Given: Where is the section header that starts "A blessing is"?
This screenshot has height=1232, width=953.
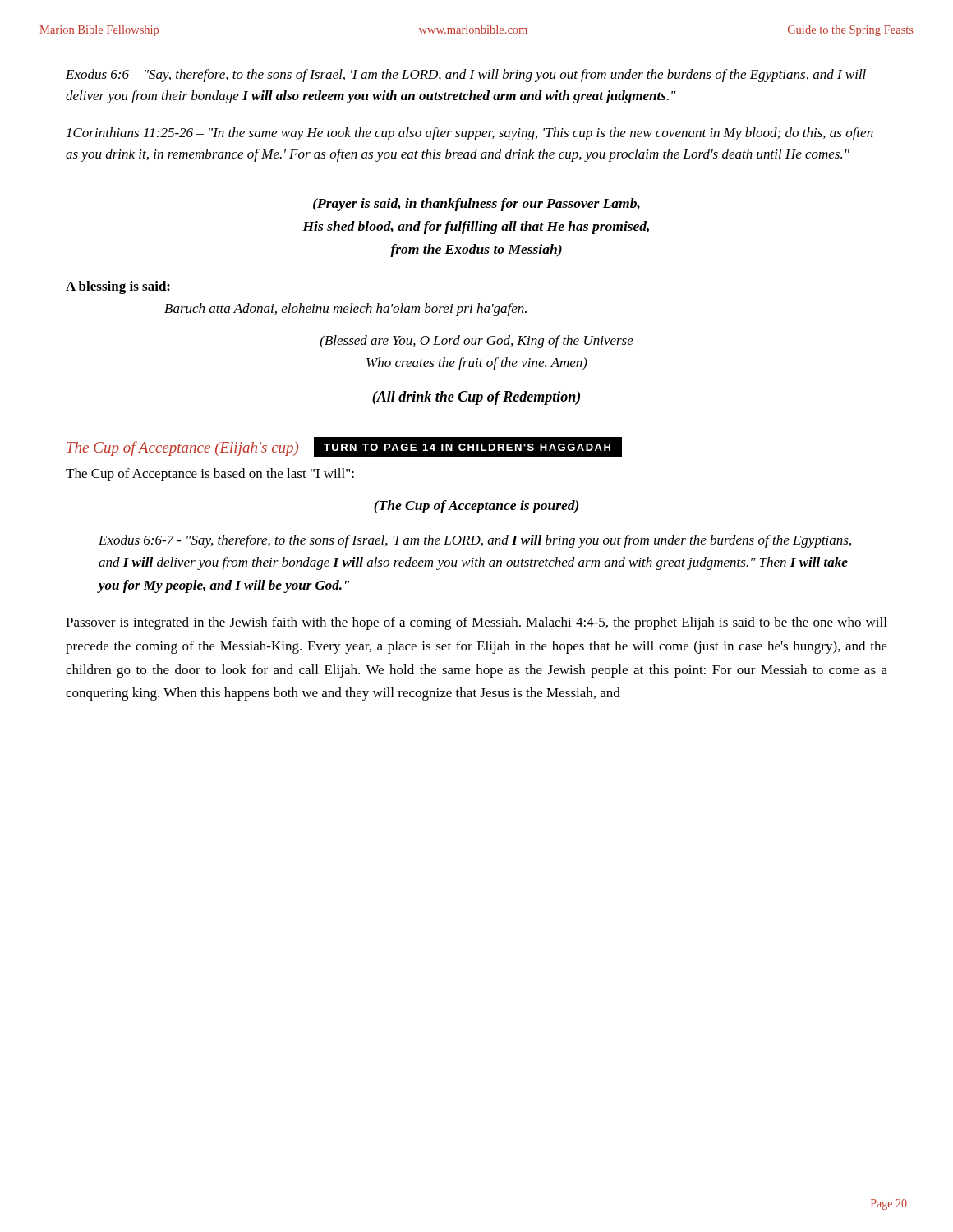Looking at the screenshot, I should (118, 287).
